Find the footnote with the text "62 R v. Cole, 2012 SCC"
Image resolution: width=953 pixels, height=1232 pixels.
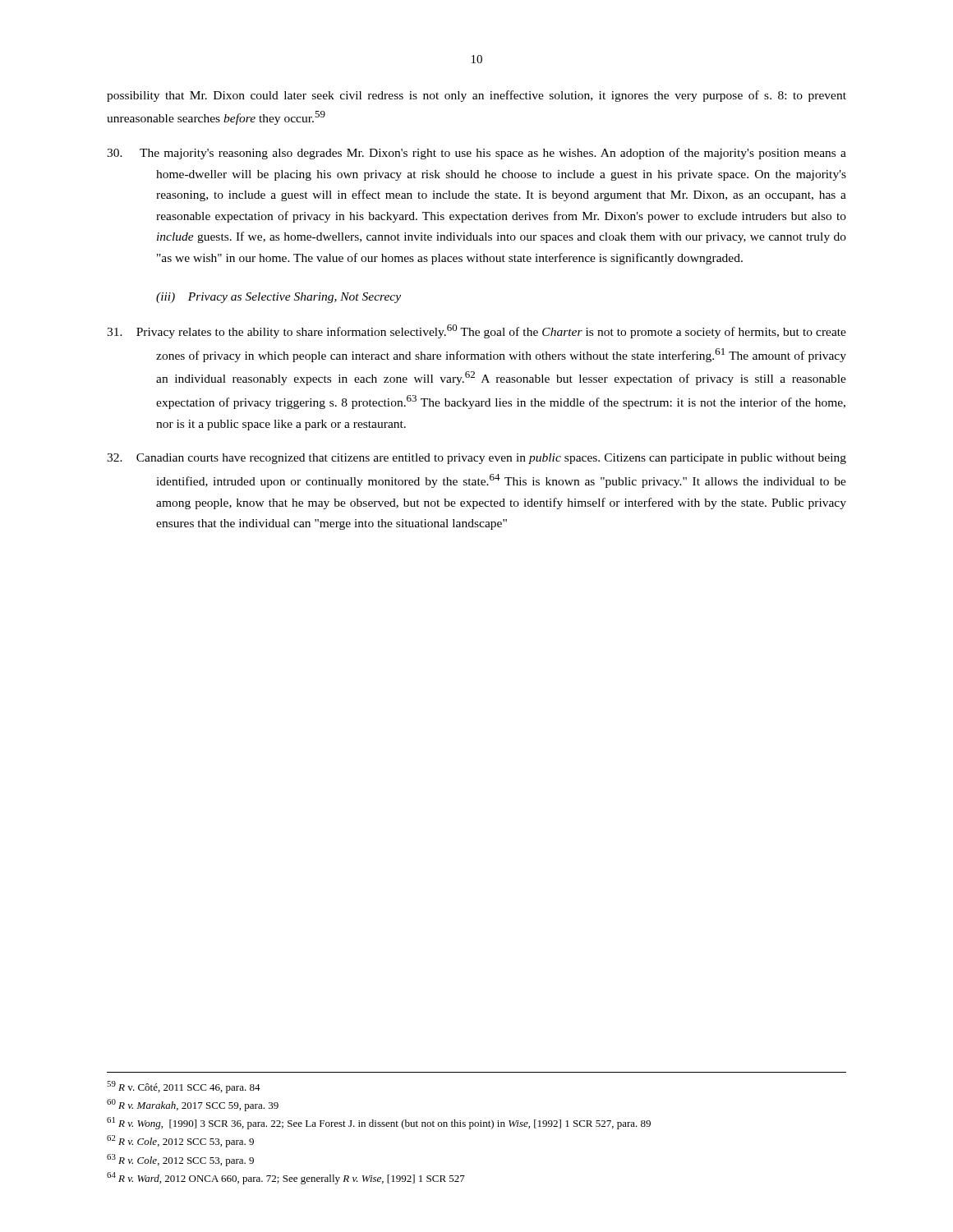coord(181,1141)
